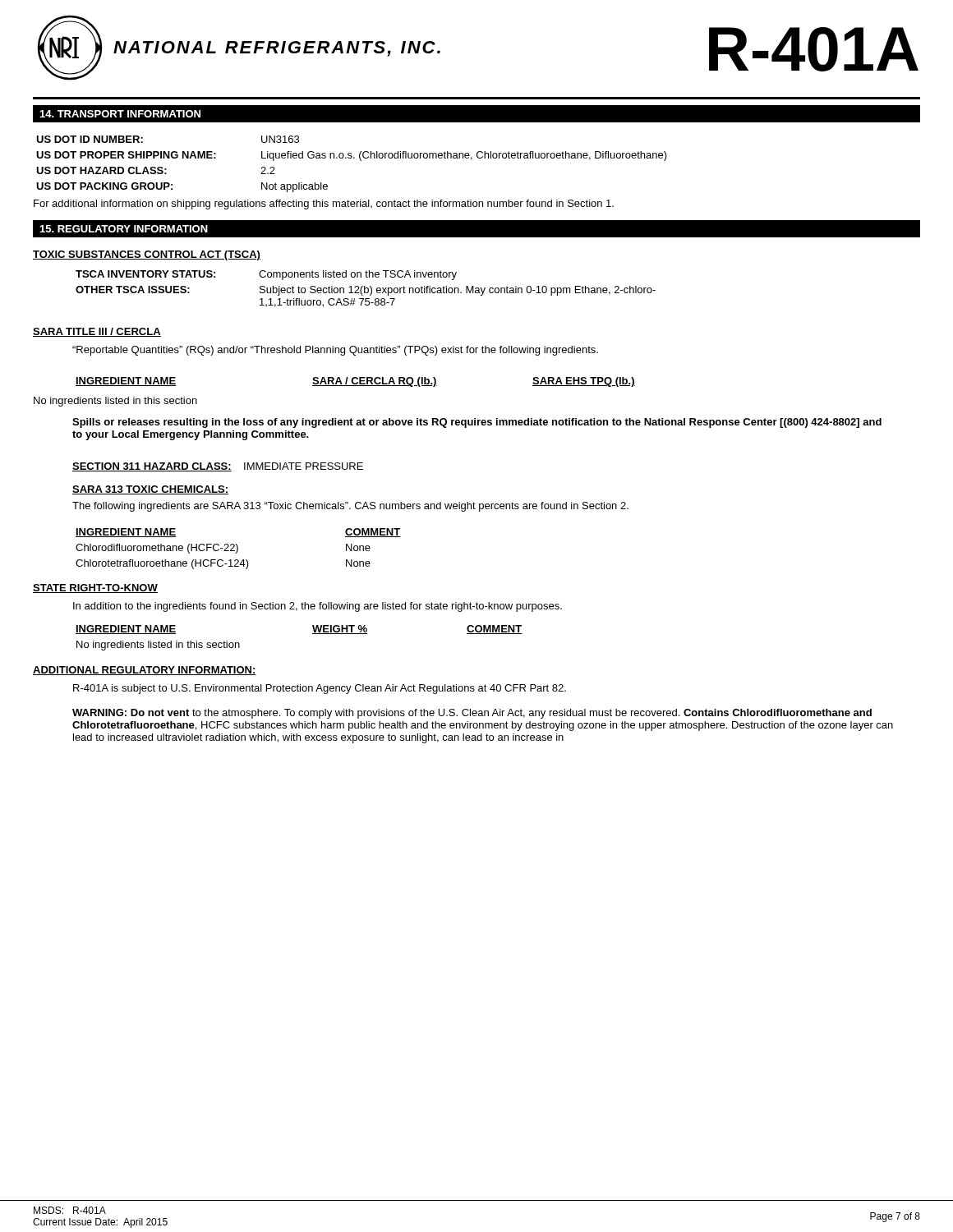Navigate to the region starting "Spills or releases resulting in"

[x=477, y=428]
